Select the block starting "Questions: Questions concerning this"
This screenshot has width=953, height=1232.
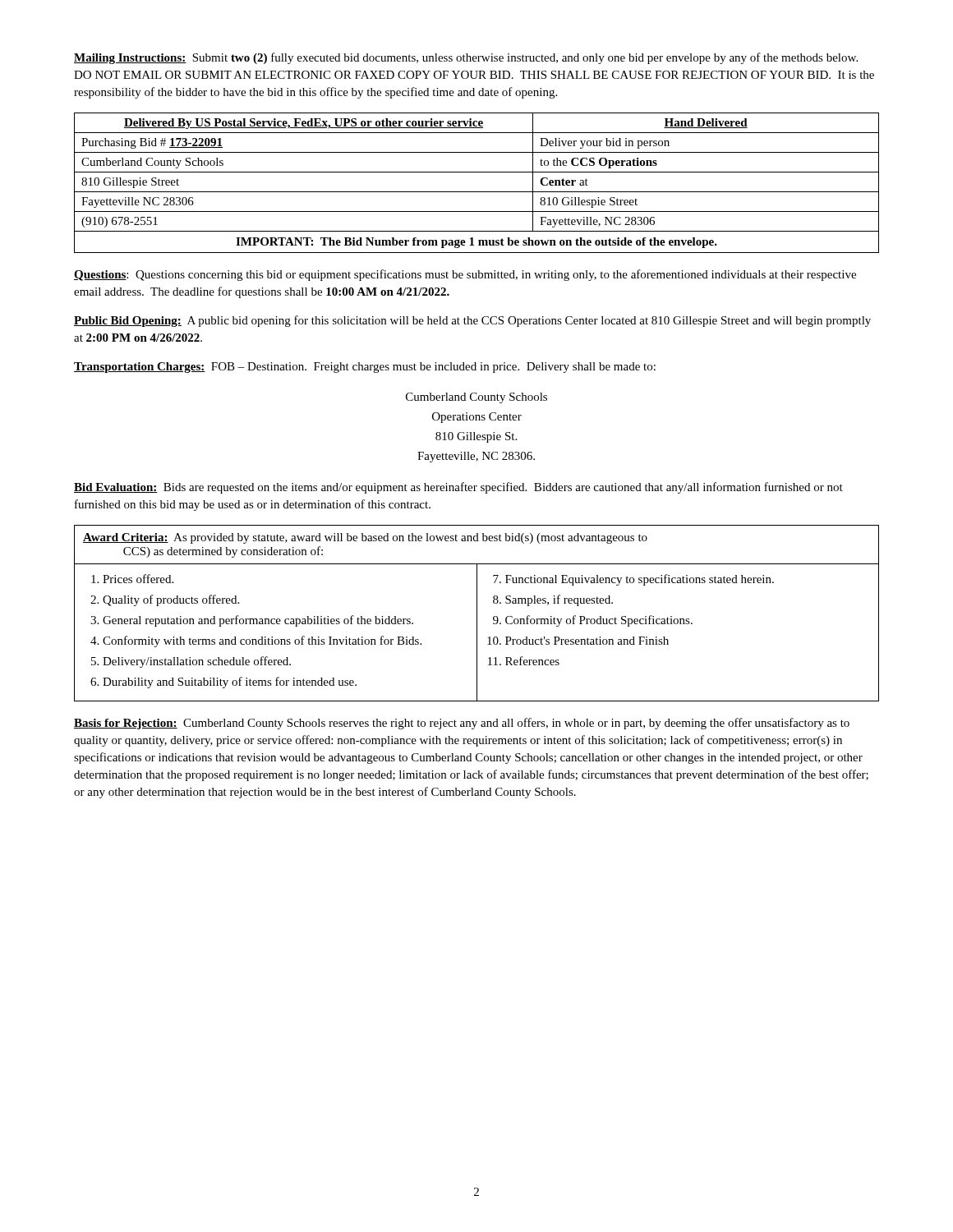[476, 283]
